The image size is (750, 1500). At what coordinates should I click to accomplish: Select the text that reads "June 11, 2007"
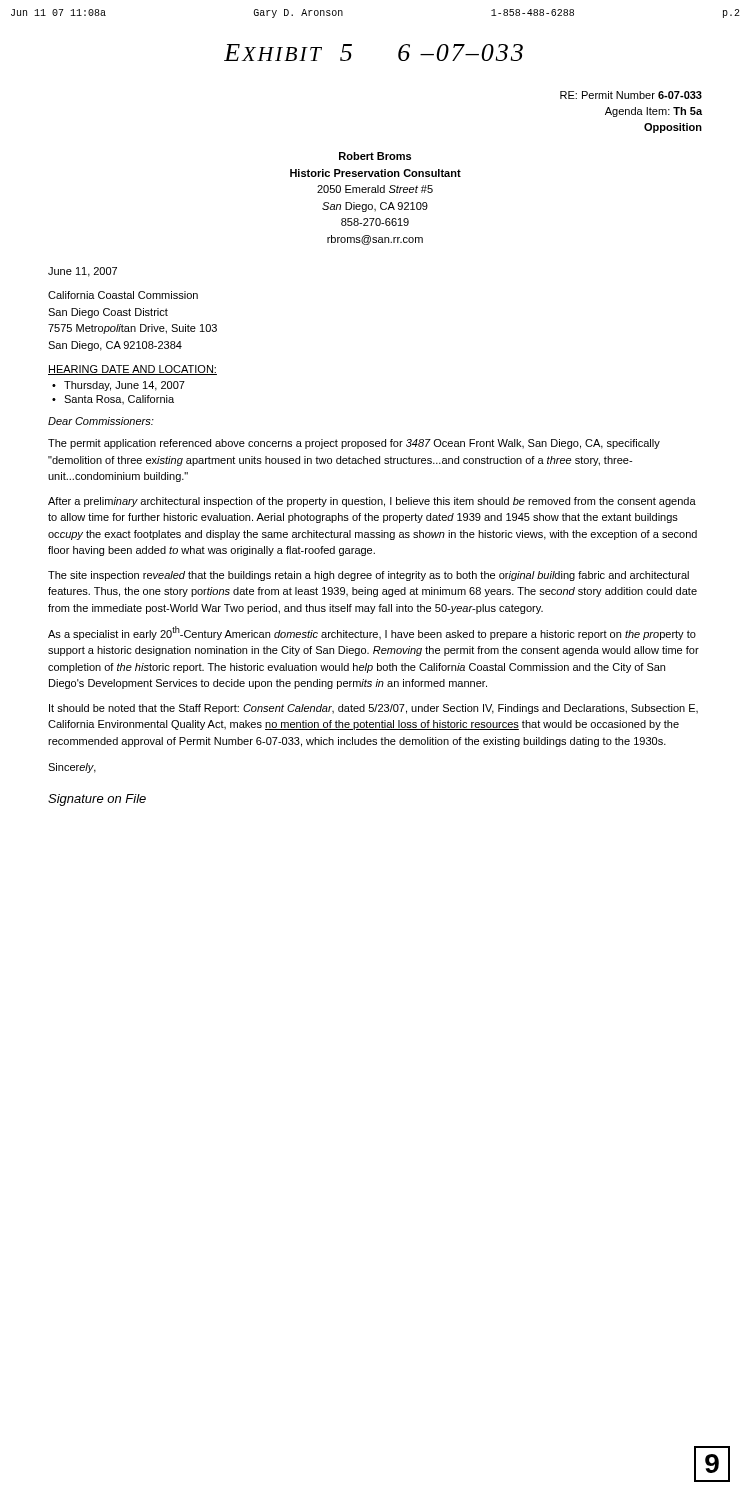pos(83,271)
